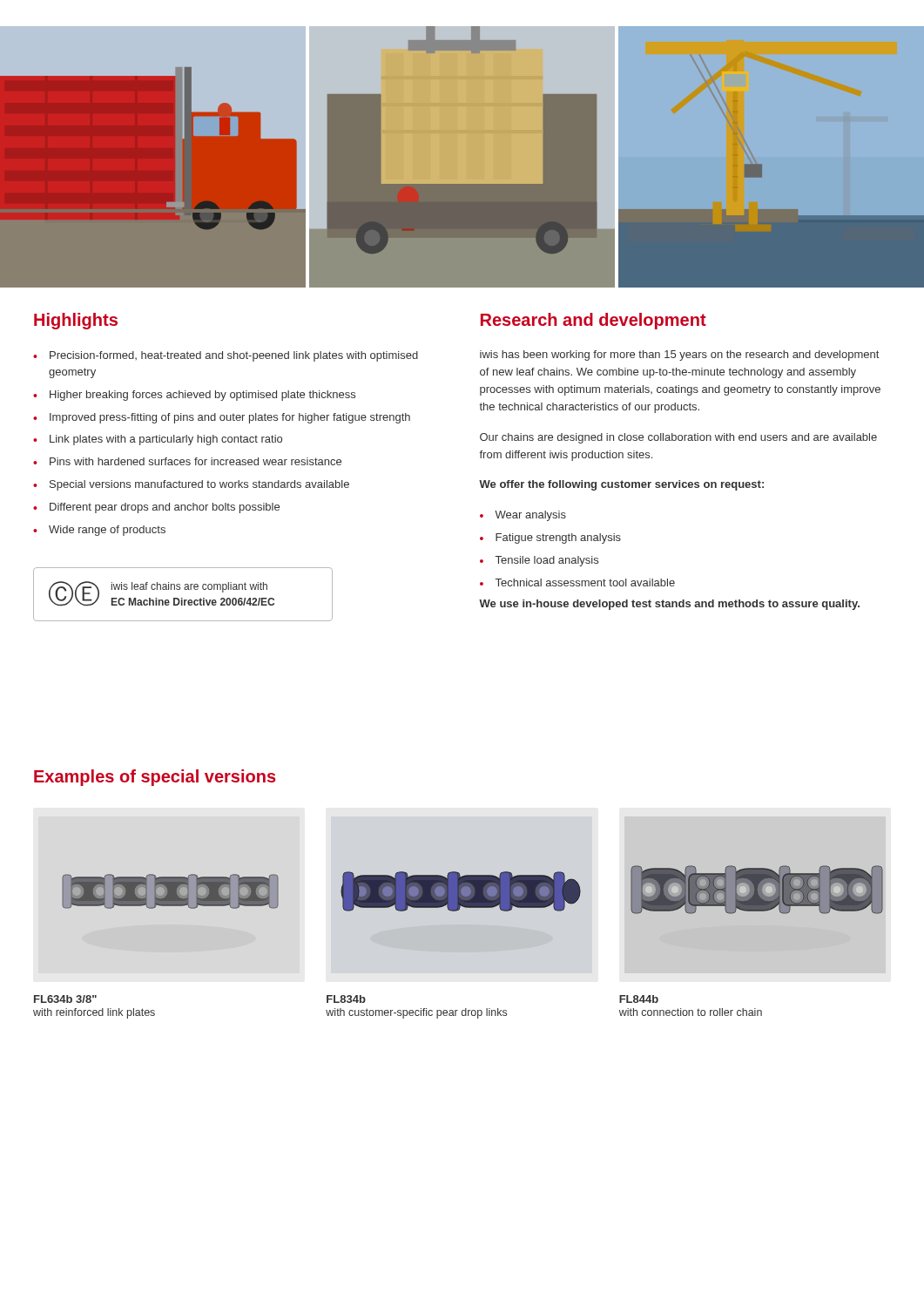Image resolution: width=924 pixels, height=1307 pixels.
Task: Click on the logo
Action: click(x=90, y=54)
